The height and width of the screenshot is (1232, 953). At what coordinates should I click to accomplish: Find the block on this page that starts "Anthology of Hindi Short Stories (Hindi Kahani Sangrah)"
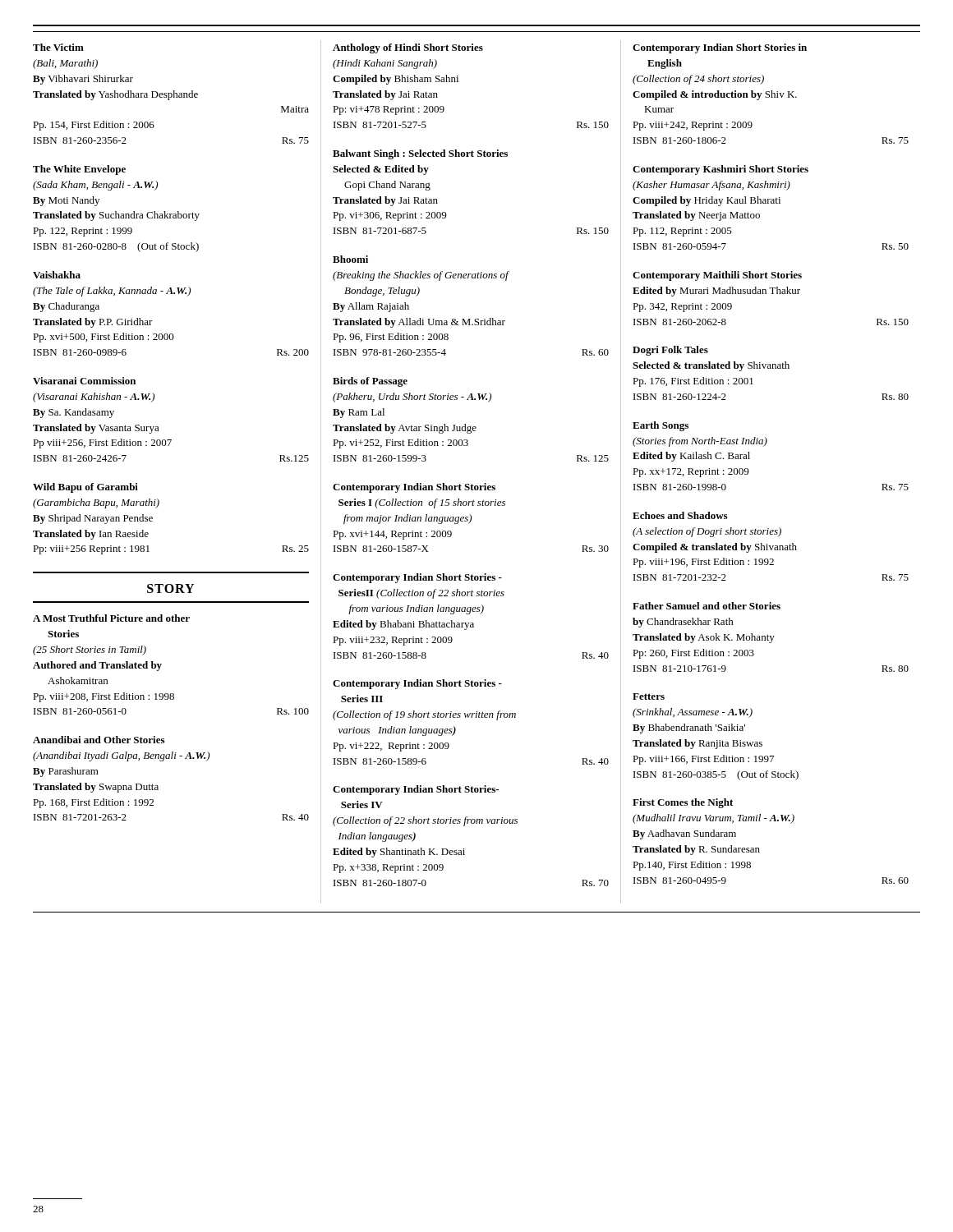(408, 48)
